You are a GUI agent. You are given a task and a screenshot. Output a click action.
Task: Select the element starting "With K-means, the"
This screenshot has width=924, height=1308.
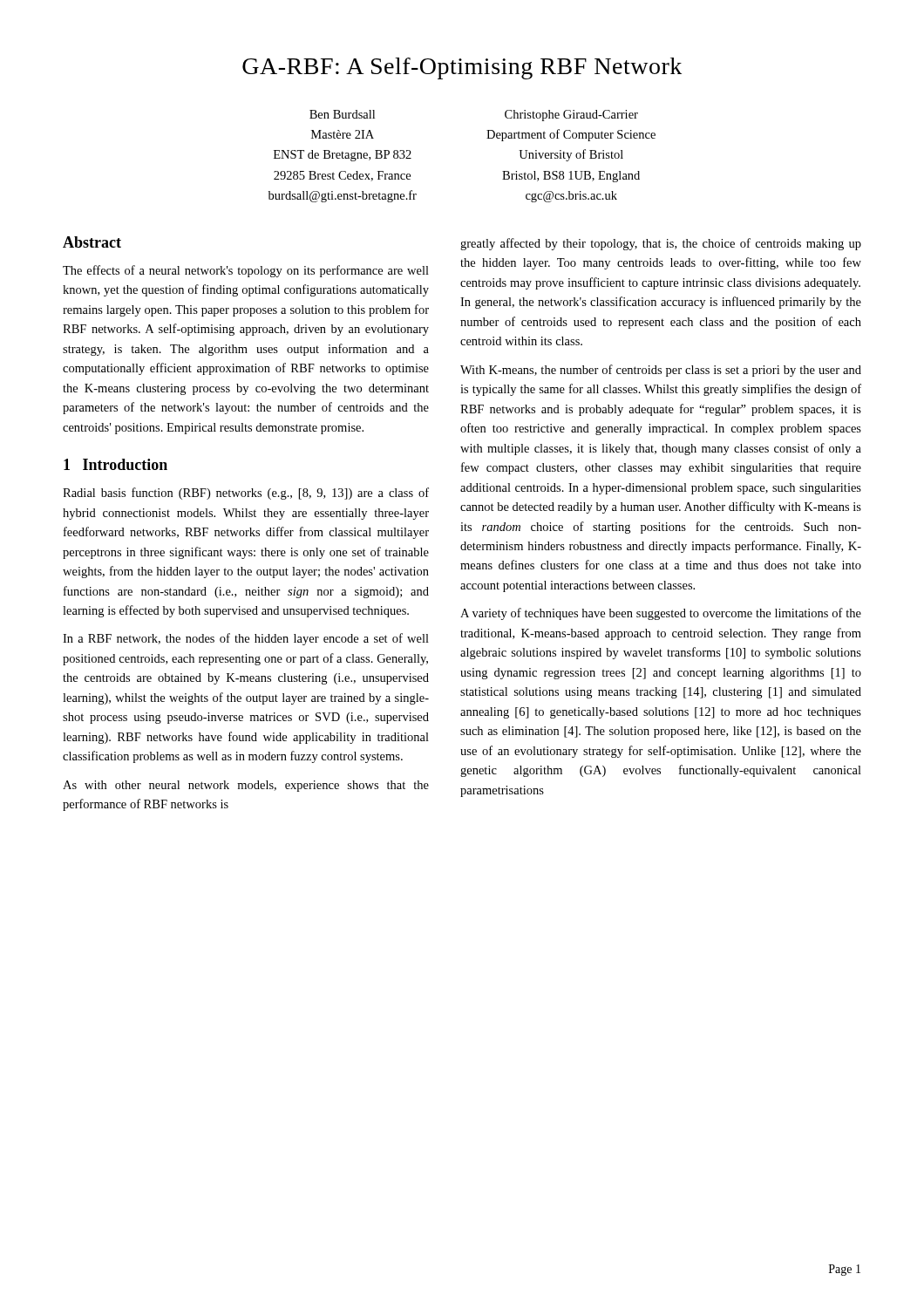[x=661, y=477]
